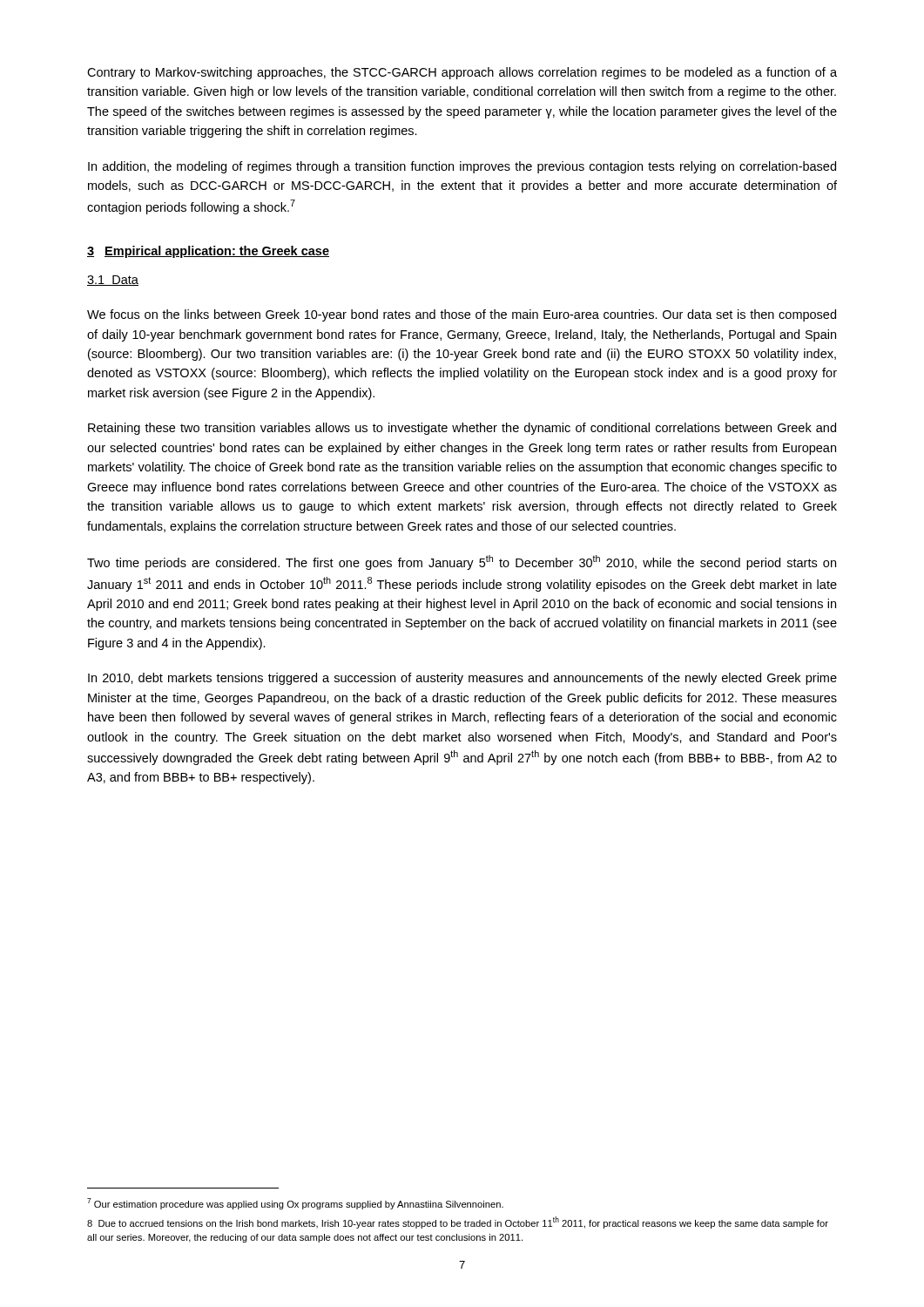Find the block starting "3Empirical application: the Greek case"
This screenshot has width=924, height=1307.
(208, 251)
